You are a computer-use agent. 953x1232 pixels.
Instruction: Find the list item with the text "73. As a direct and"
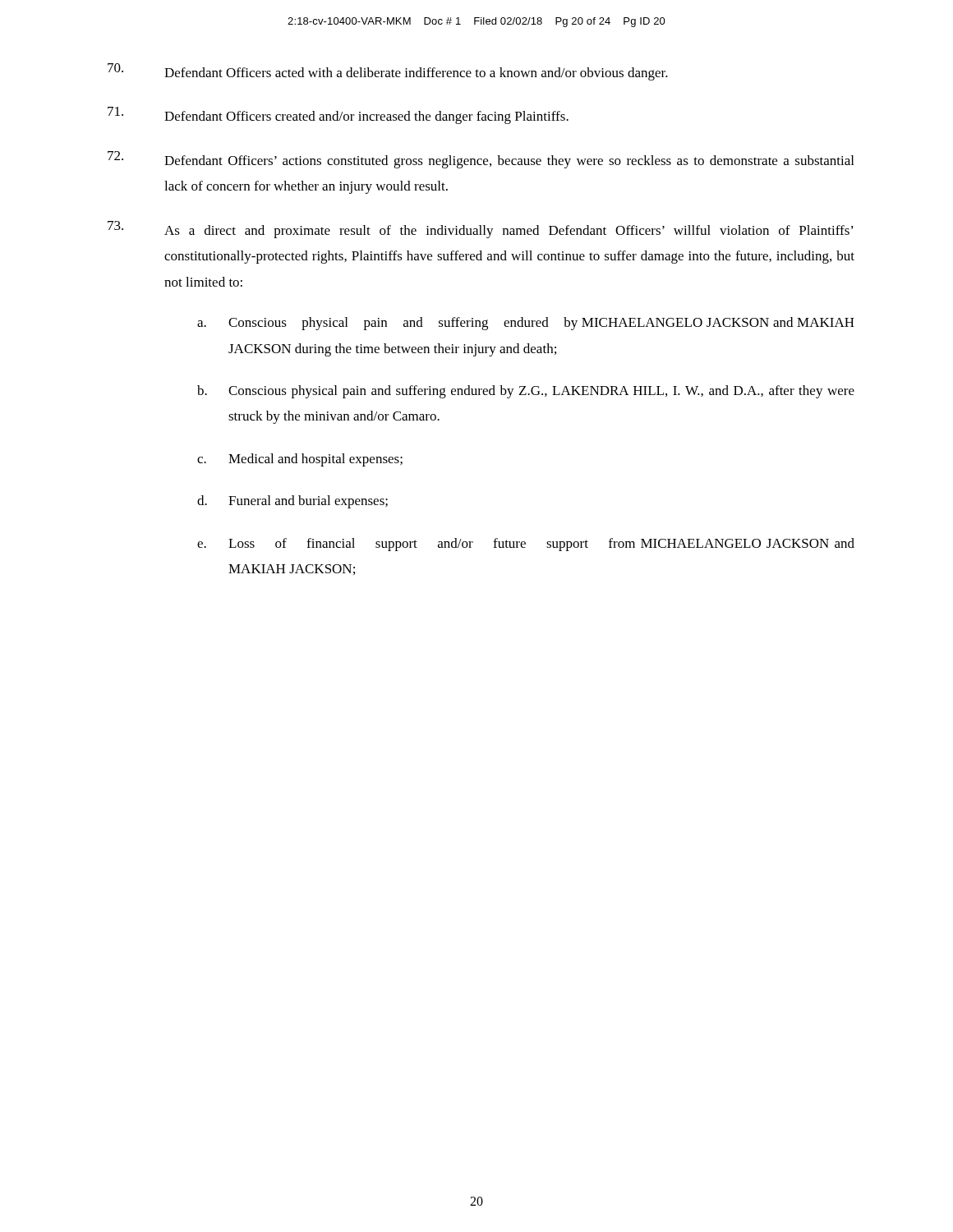[481, 230]
